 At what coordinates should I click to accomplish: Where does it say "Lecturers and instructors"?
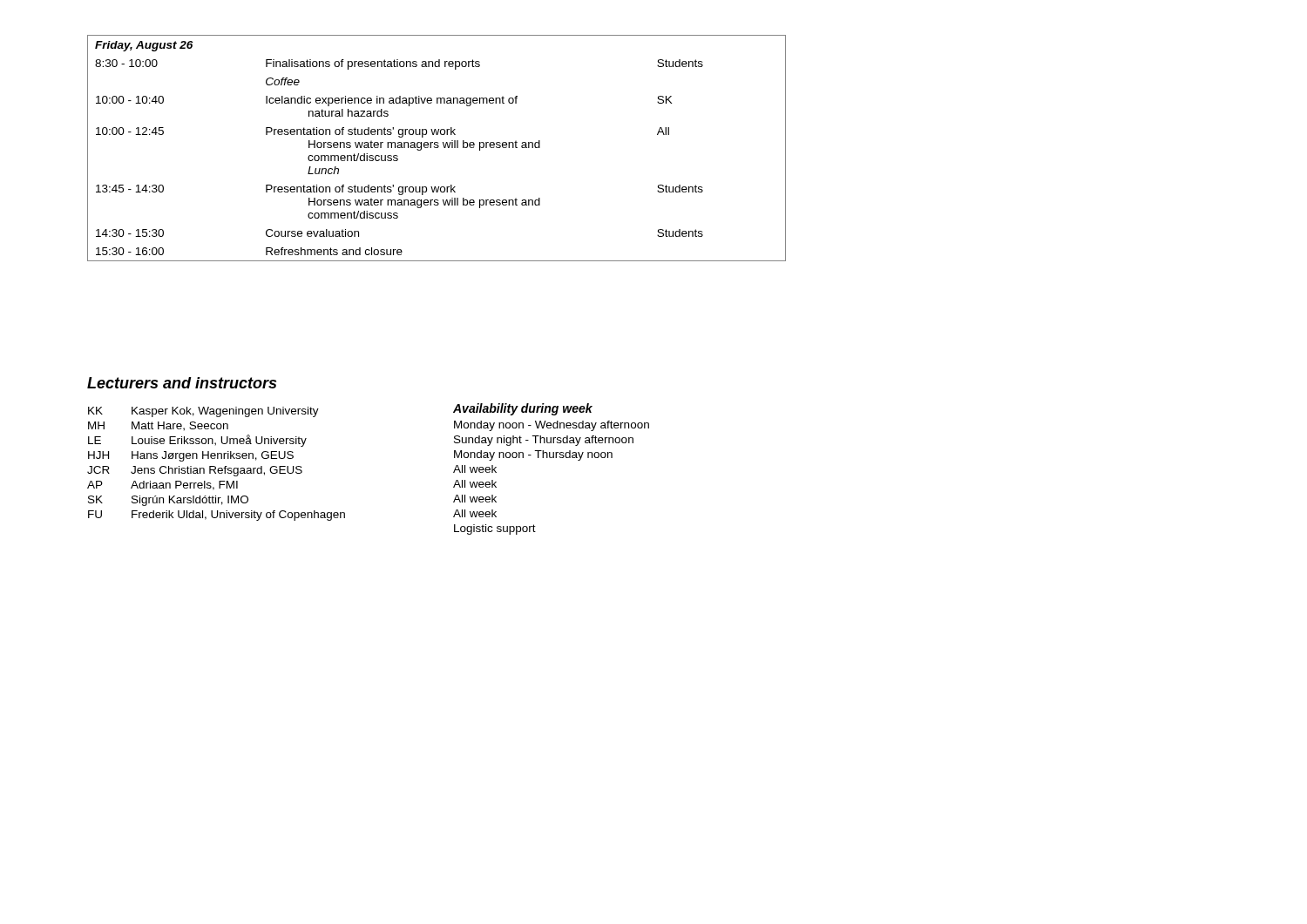coord(182,383)
